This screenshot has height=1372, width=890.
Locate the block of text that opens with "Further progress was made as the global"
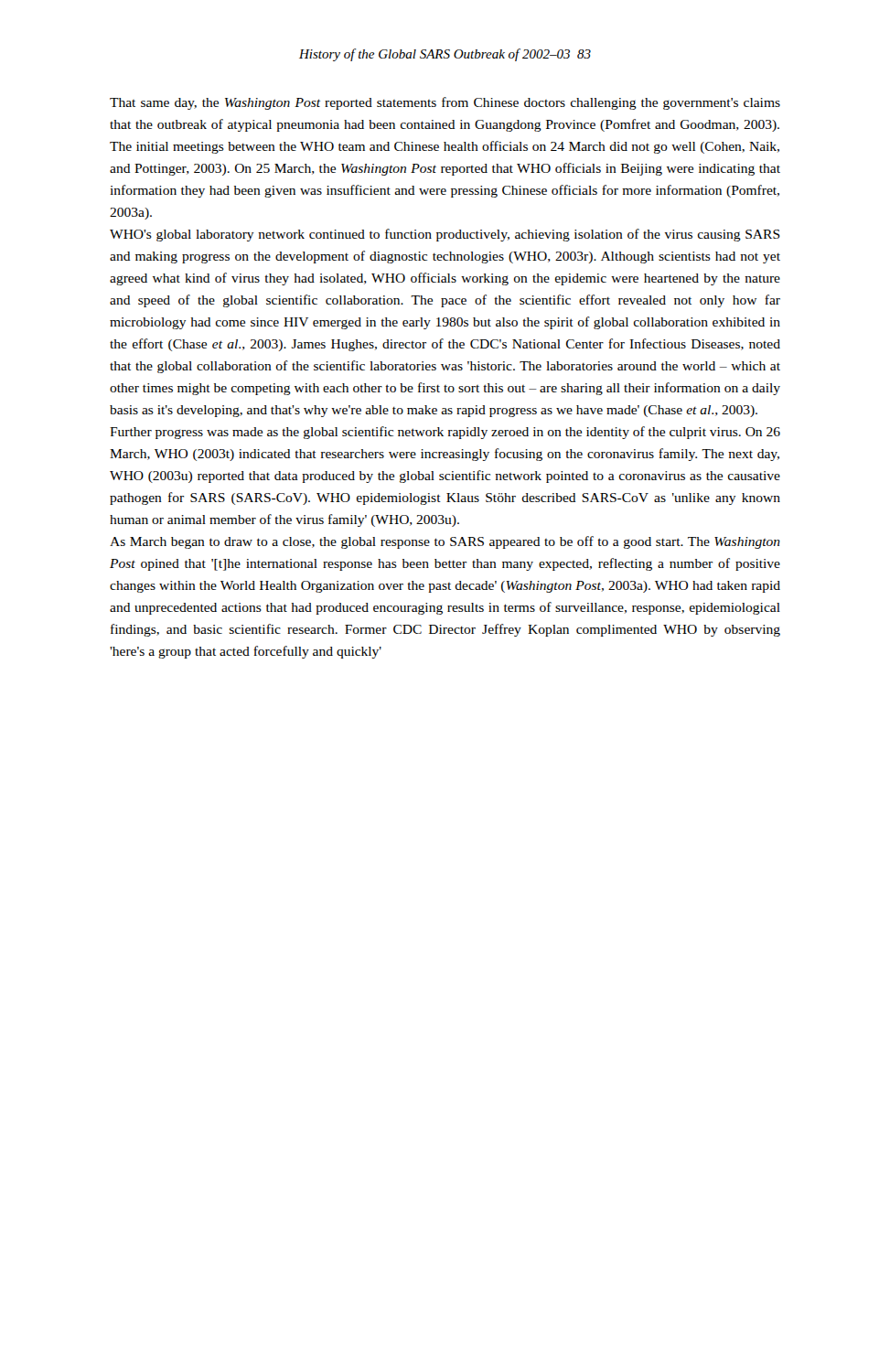(x=445, y=476)
